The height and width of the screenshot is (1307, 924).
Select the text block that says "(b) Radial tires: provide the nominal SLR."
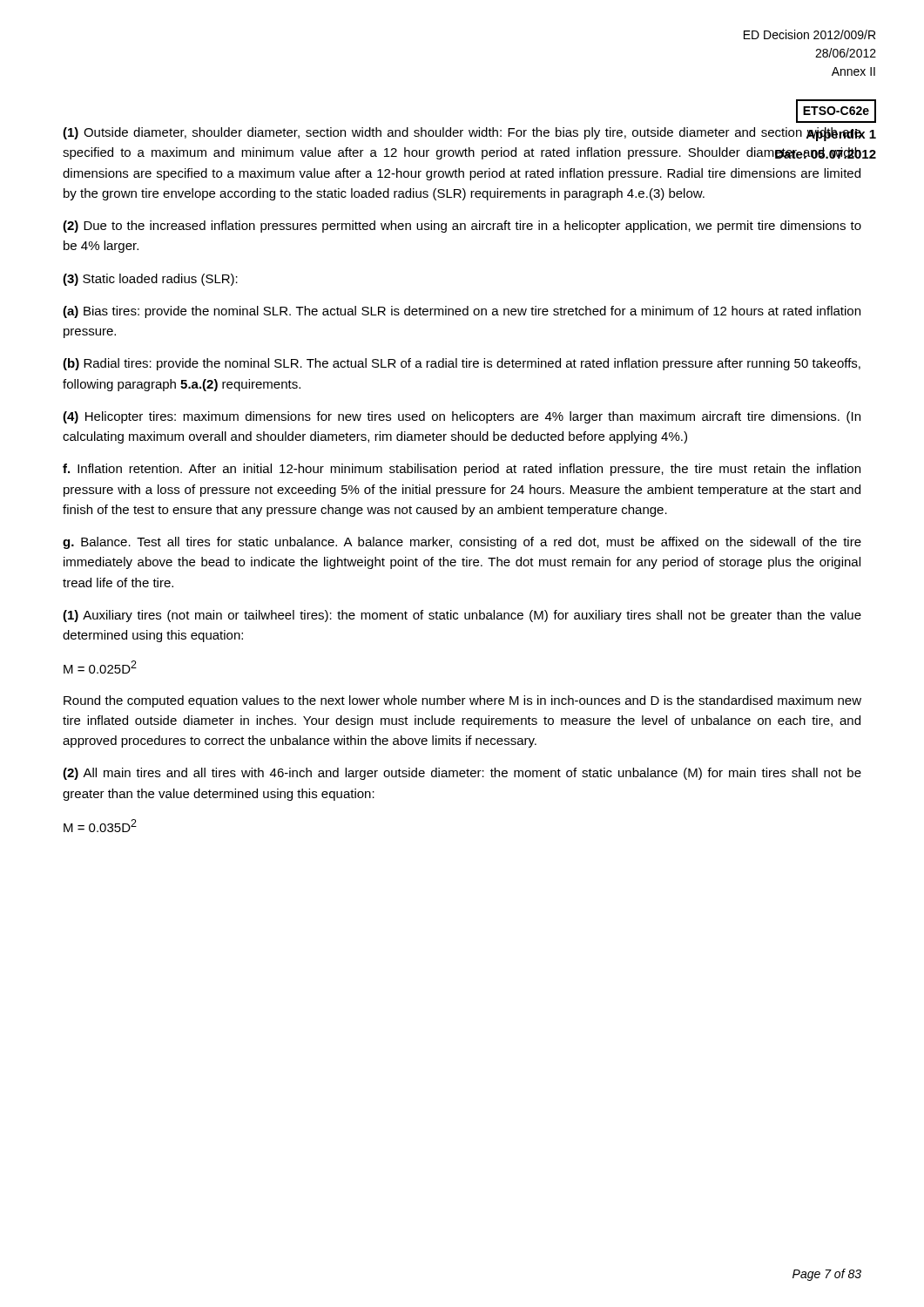point(462,373)
